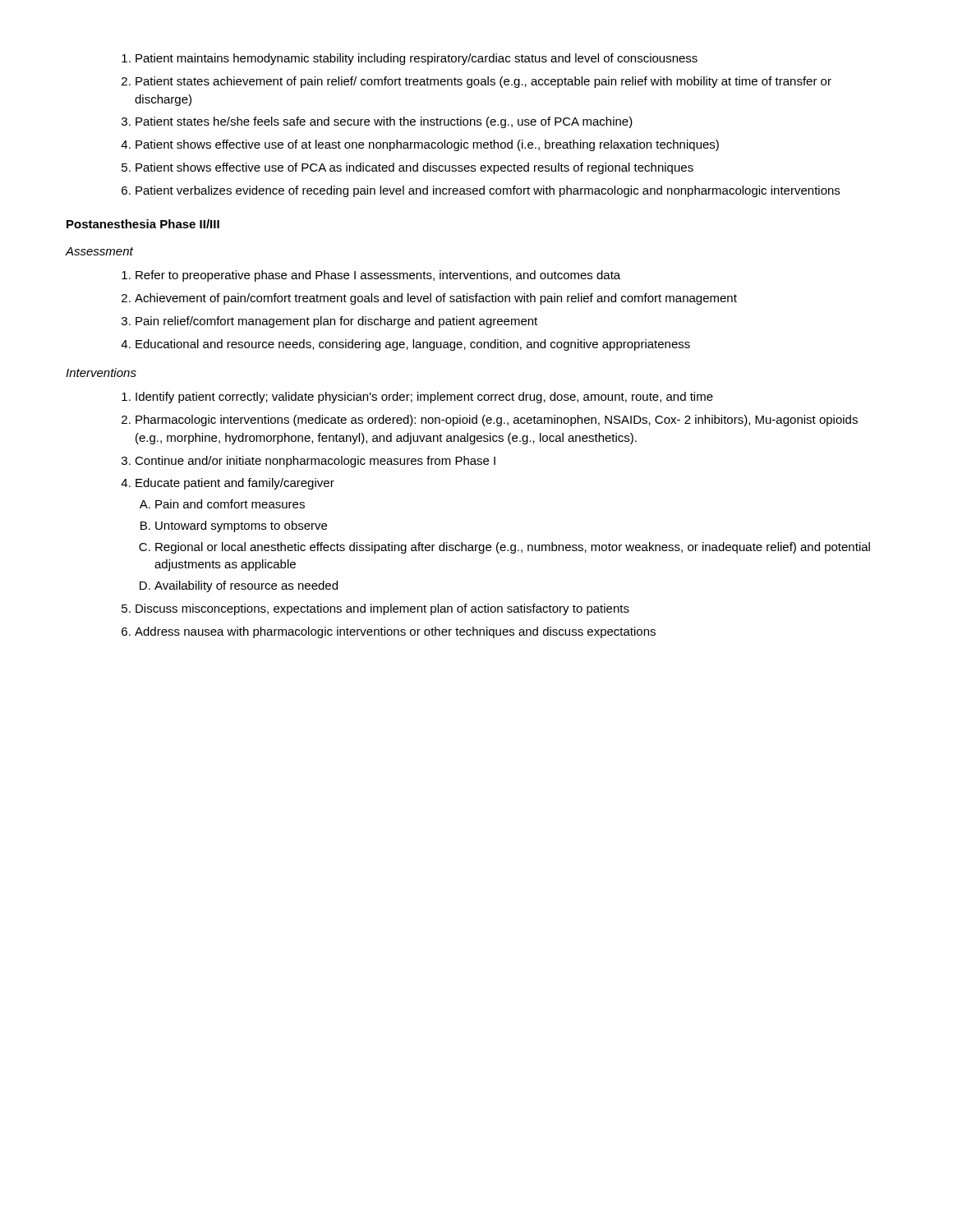Click the passage that begins "Refer to preoperative phase"

click(378, 275)
